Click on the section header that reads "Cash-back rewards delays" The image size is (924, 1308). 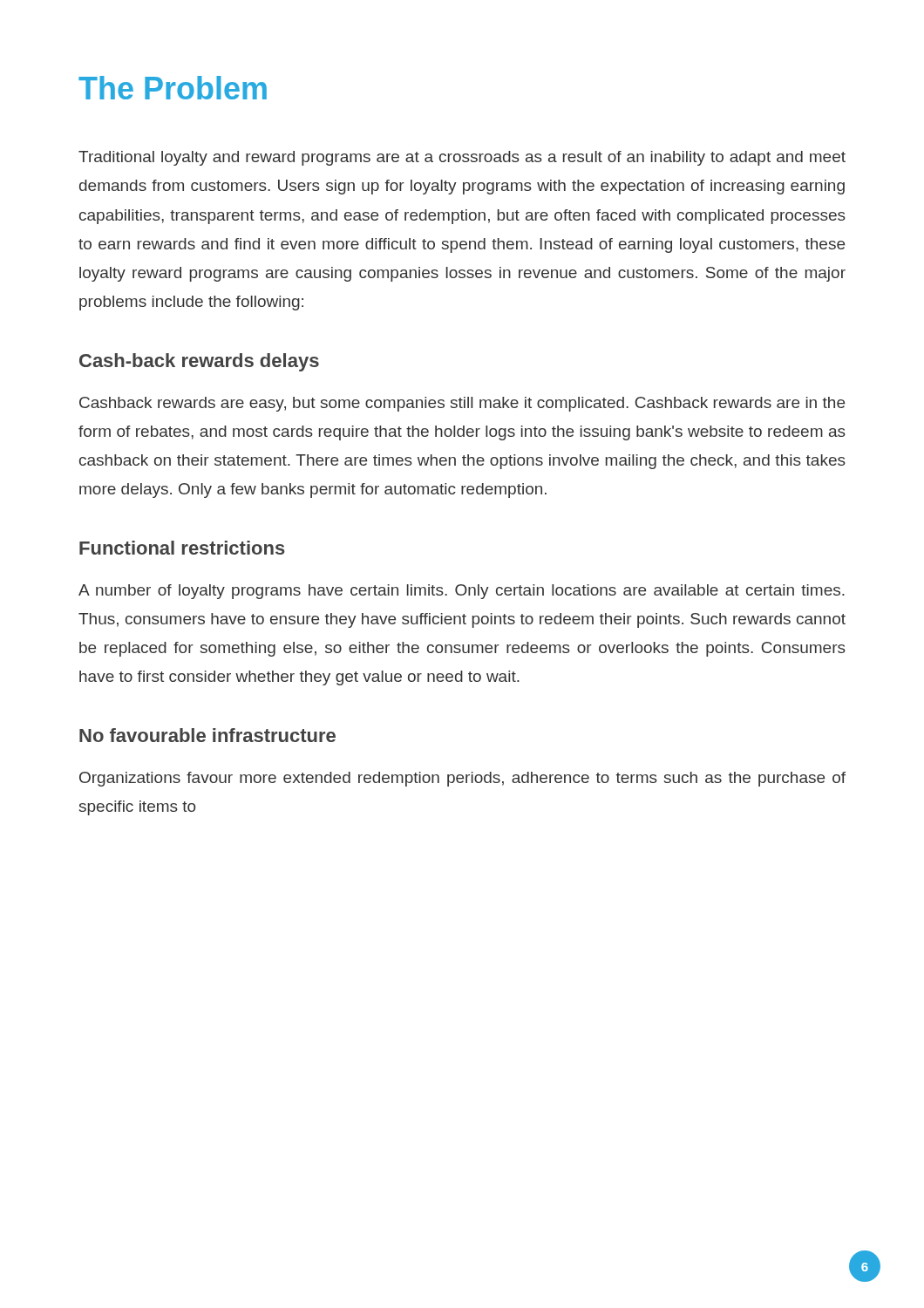[199, 360]
